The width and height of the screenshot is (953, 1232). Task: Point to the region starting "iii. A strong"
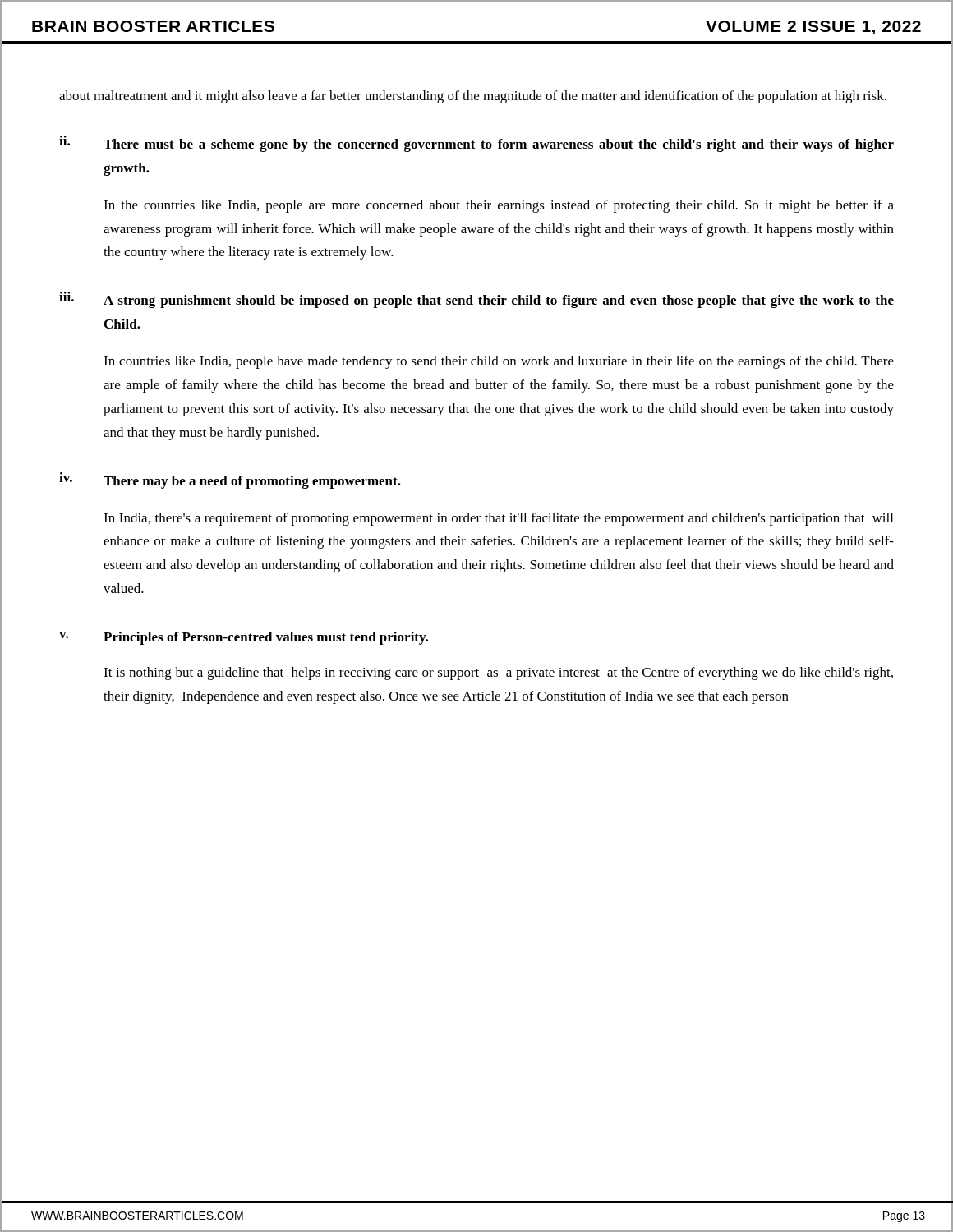coord(476,313)
